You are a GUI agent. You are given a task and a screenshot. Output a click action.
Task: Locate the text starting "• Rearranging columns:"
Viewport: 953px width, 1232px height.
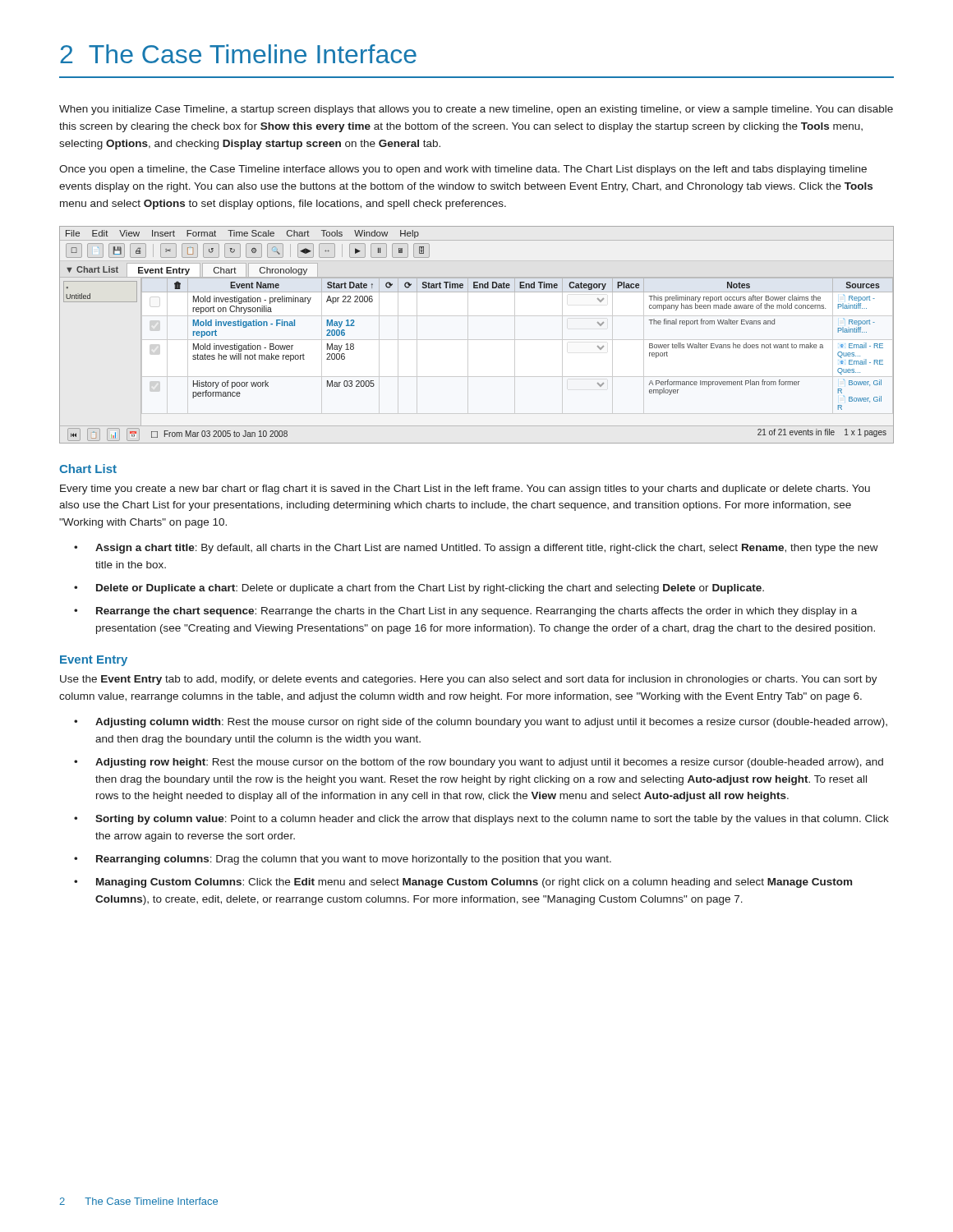(x=484, y=860)
